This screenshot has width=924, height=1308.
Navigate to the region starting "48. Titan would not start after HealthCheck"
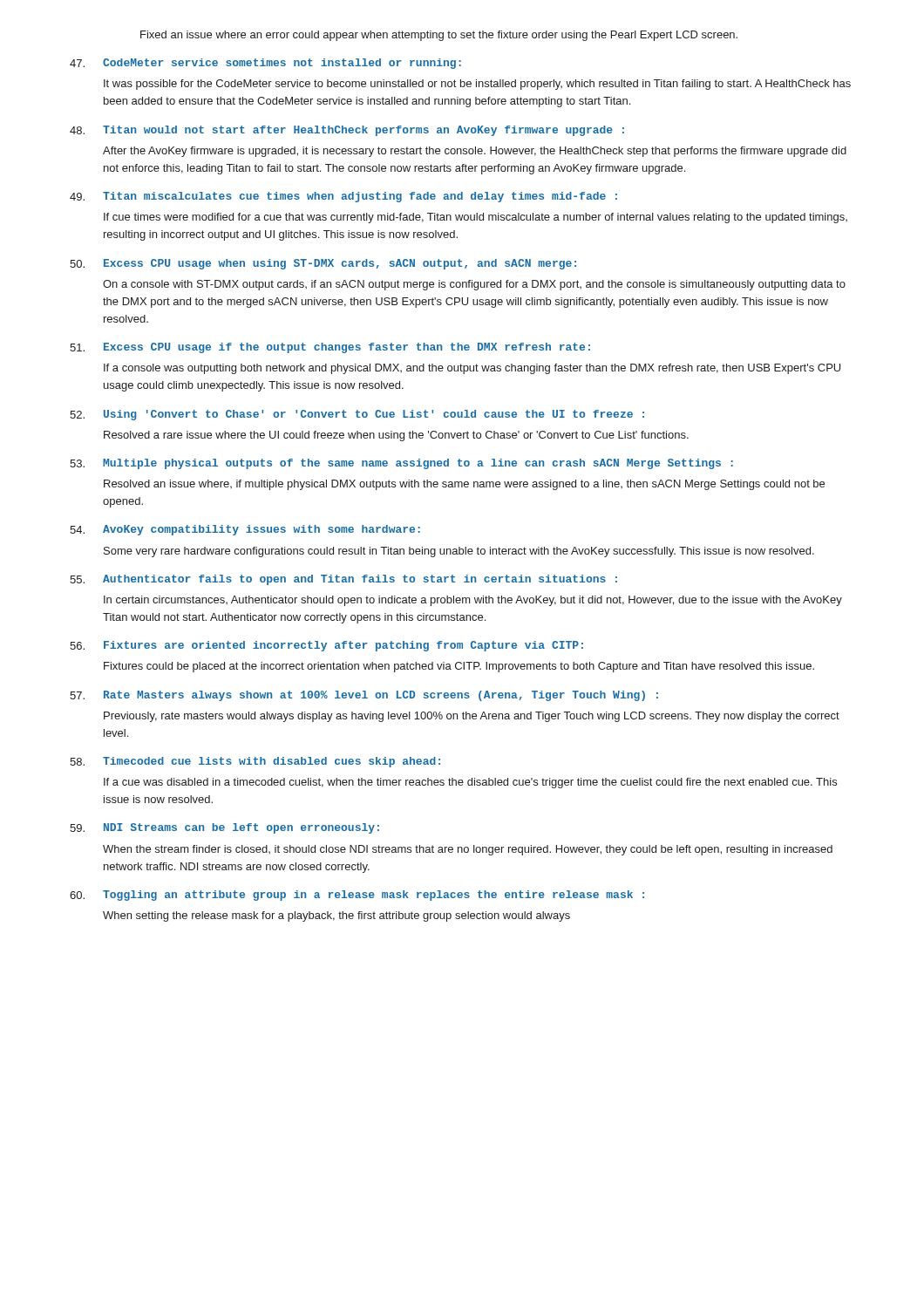click(462, 150)
